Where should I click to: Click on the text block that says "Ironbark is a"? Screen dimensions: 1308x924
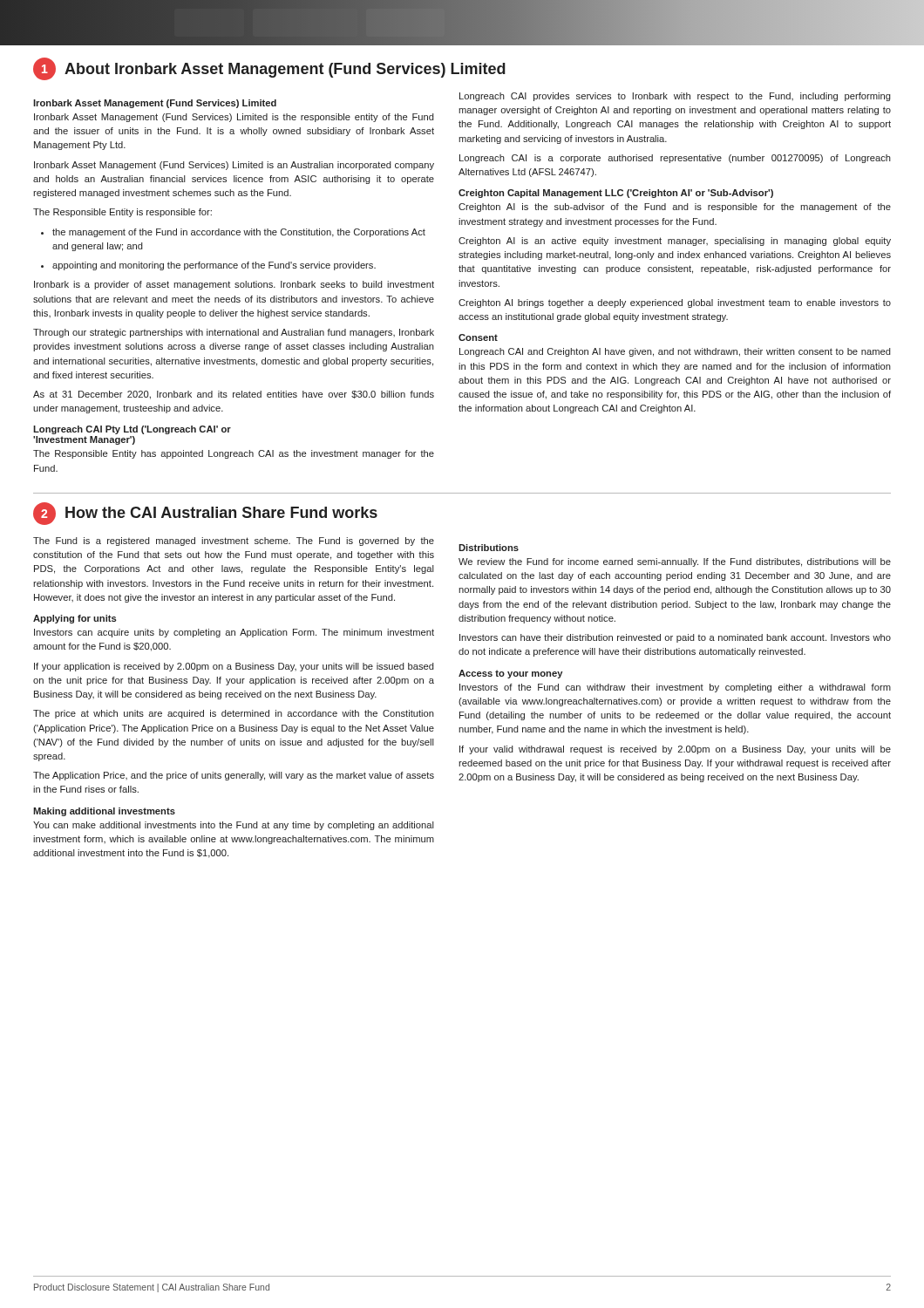click(x=234, y=299)
